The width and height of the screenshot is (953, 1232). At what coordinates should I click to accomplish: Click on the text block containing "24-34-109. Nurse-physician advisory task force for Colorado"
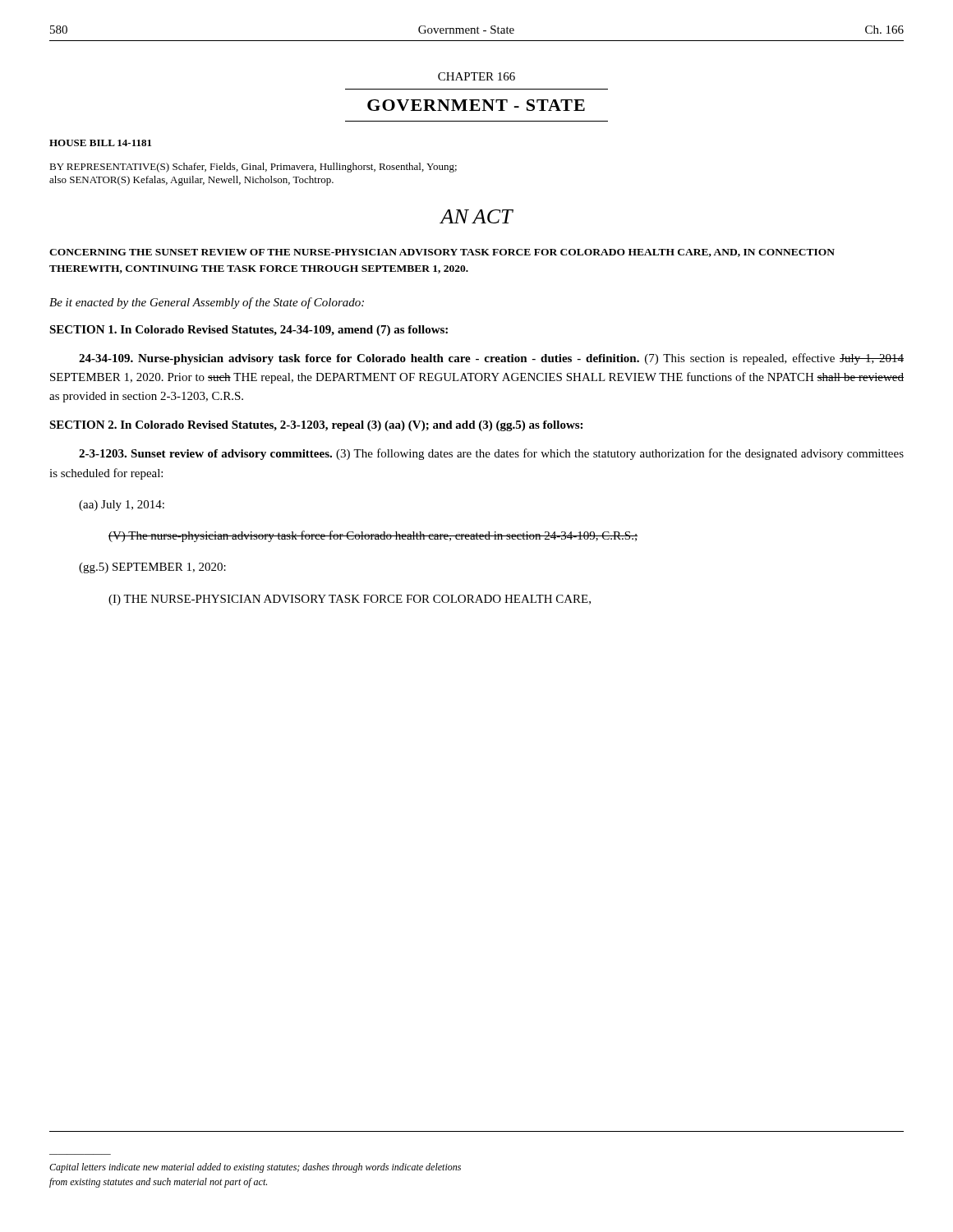[x=476, y=377]
